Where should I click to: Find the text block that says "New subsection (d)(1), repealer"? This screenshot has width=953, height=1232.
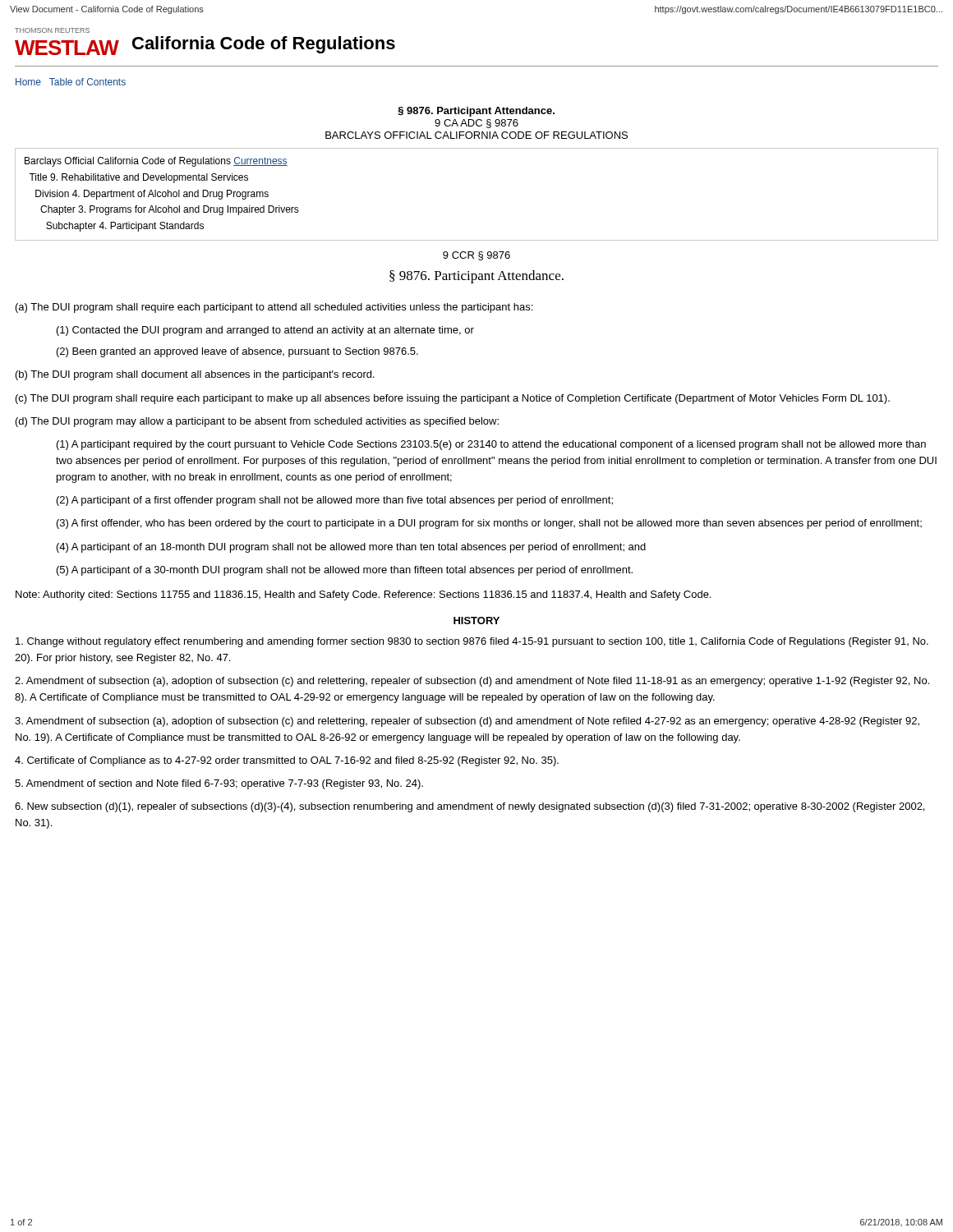click(x=470, y=814)
